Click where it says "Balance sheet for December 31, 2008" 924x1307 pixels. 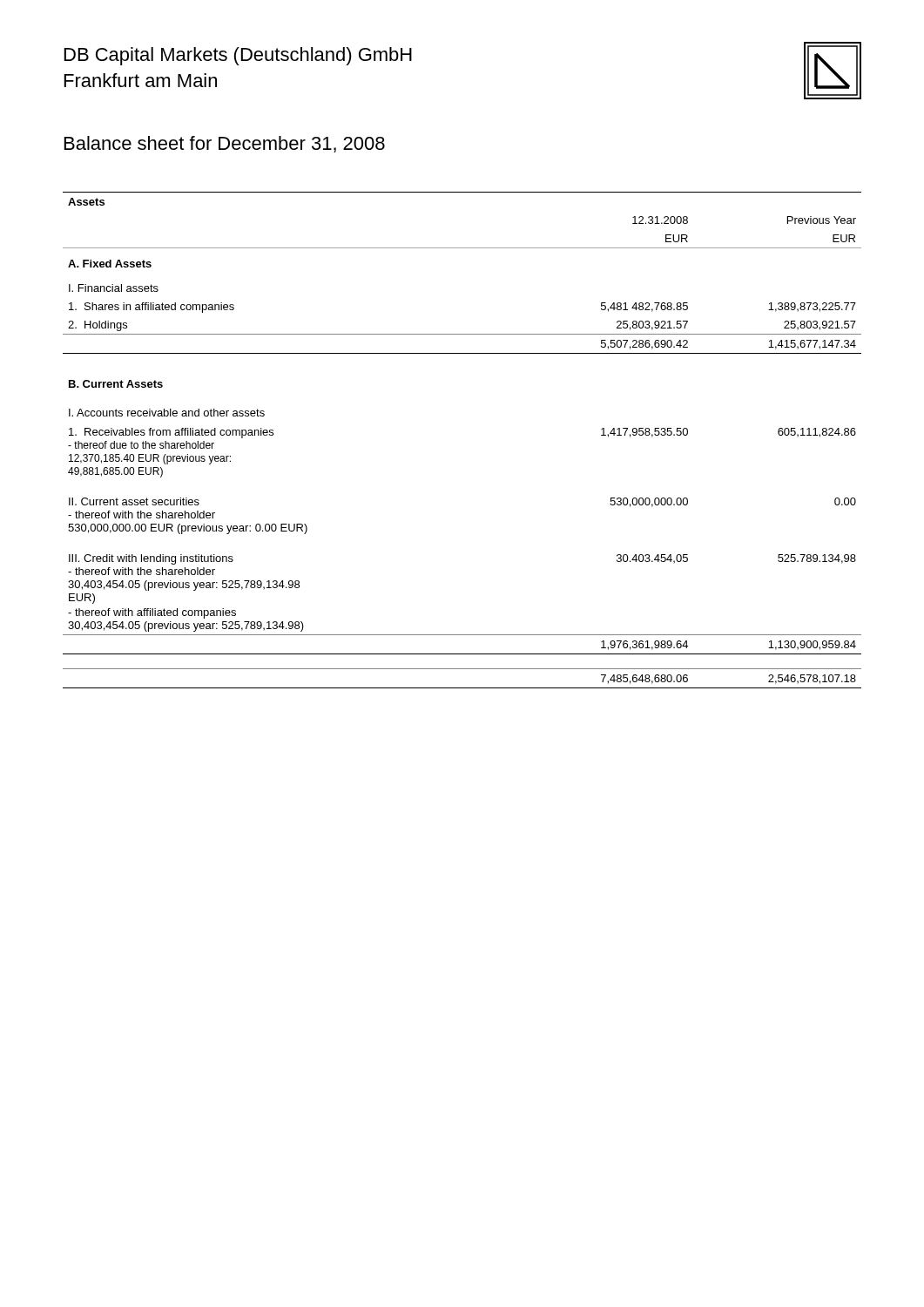coord(224,143)
